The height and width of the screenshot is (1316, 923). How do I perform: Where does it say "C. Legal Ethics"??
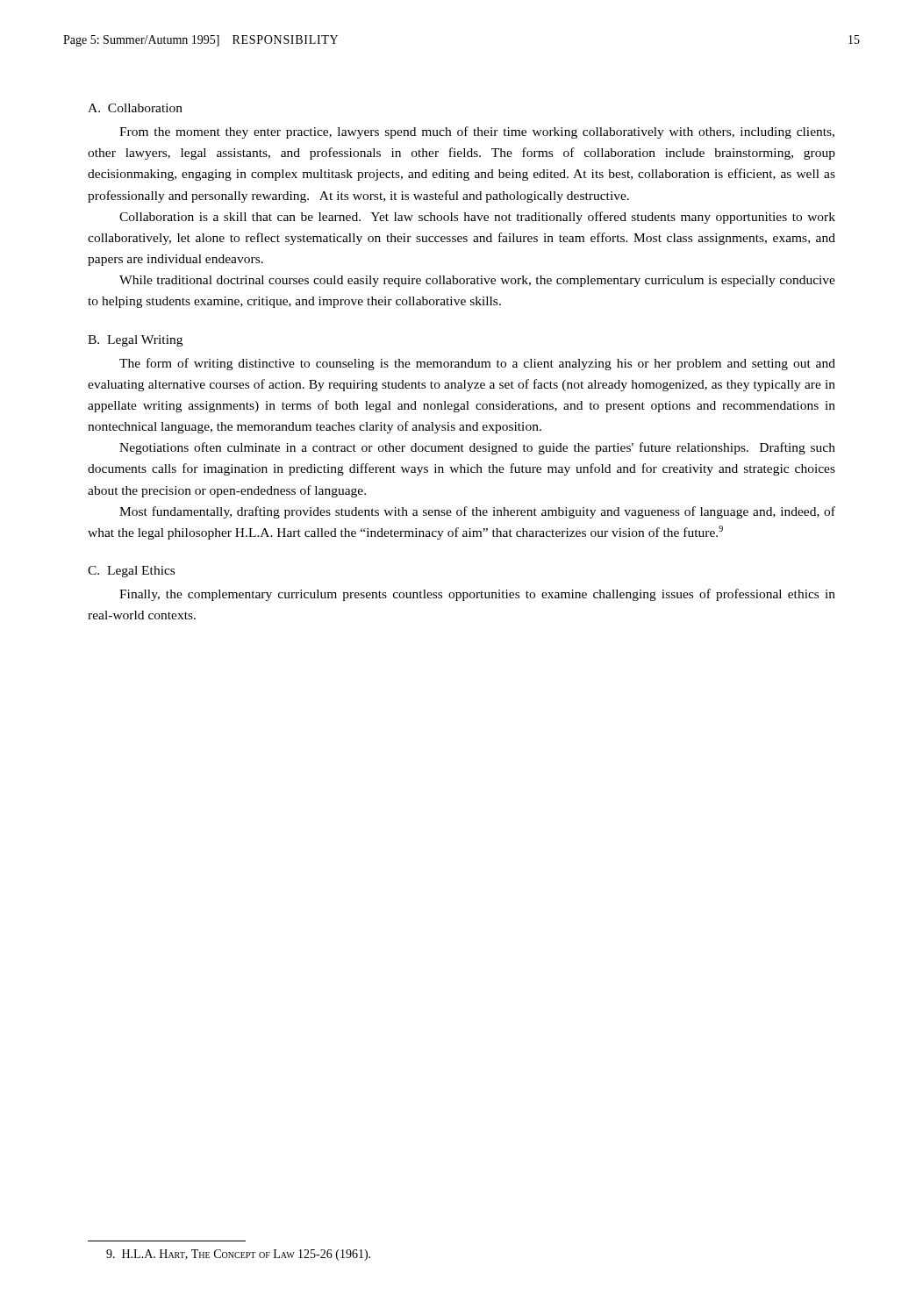(x=132, y=570)
